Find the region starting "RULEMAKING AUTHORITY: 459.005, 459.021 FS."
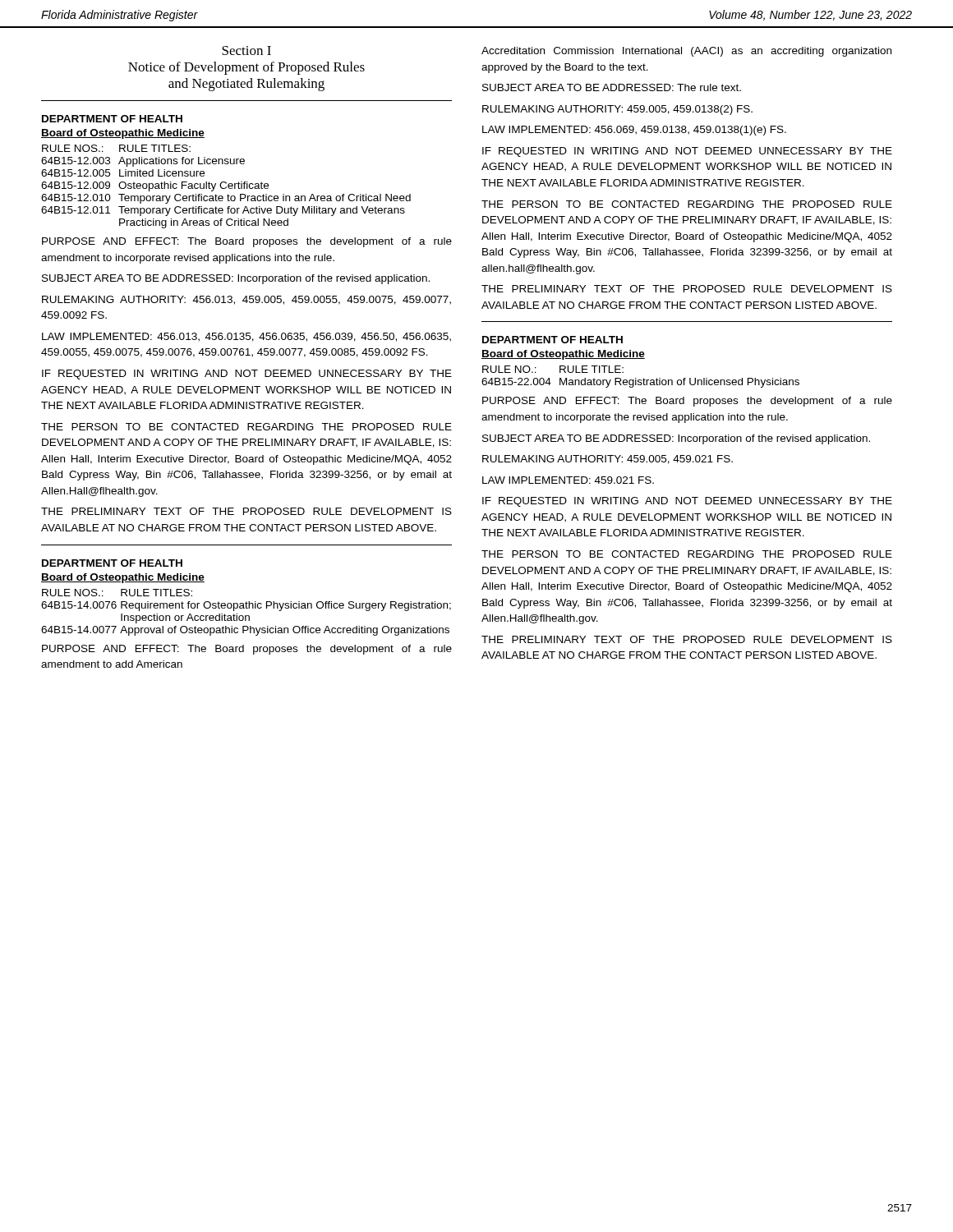This screenshot has height=1232, width=953. coord(607,459)
